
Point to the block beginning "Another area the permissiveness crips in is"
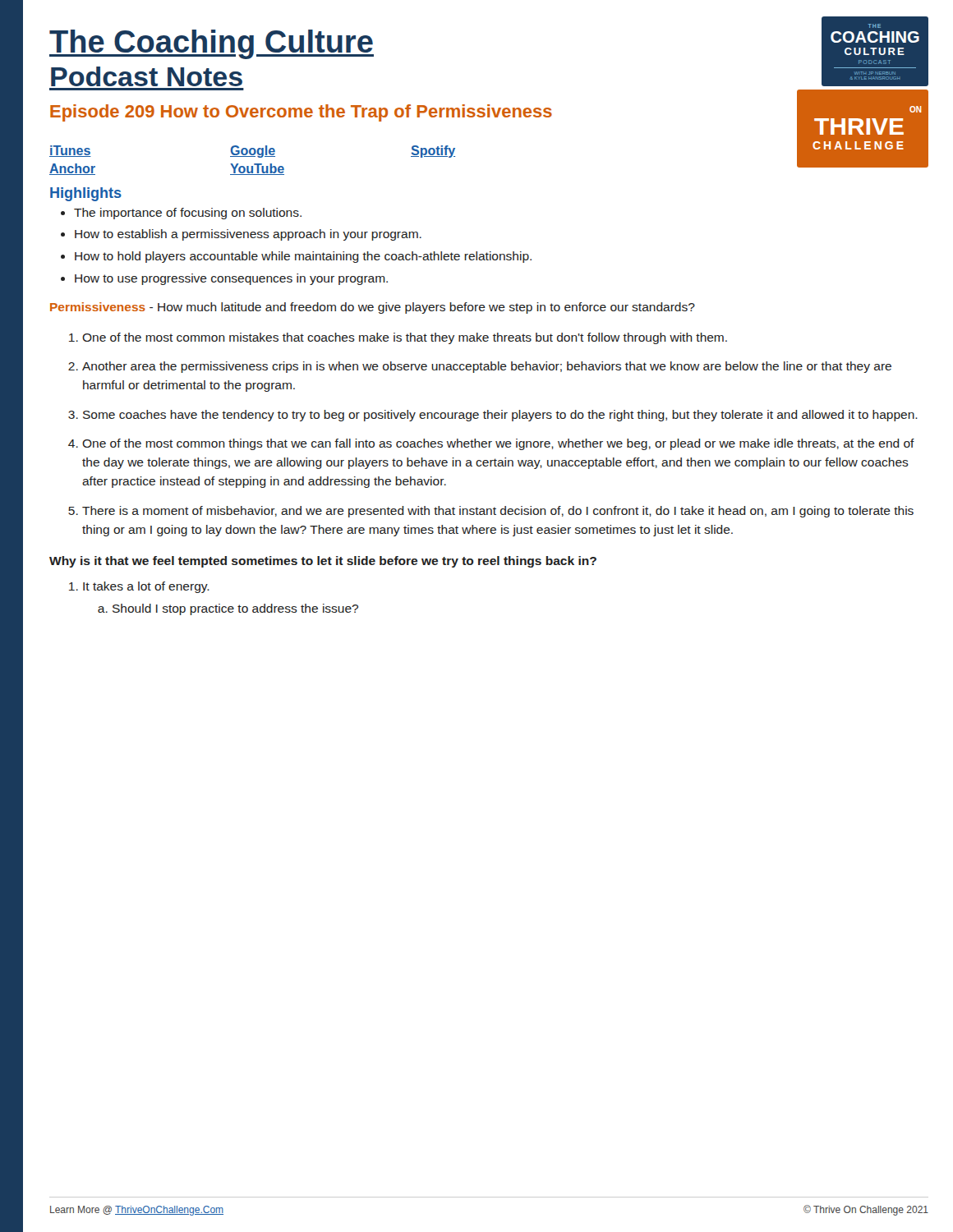[x=487, y=376]
